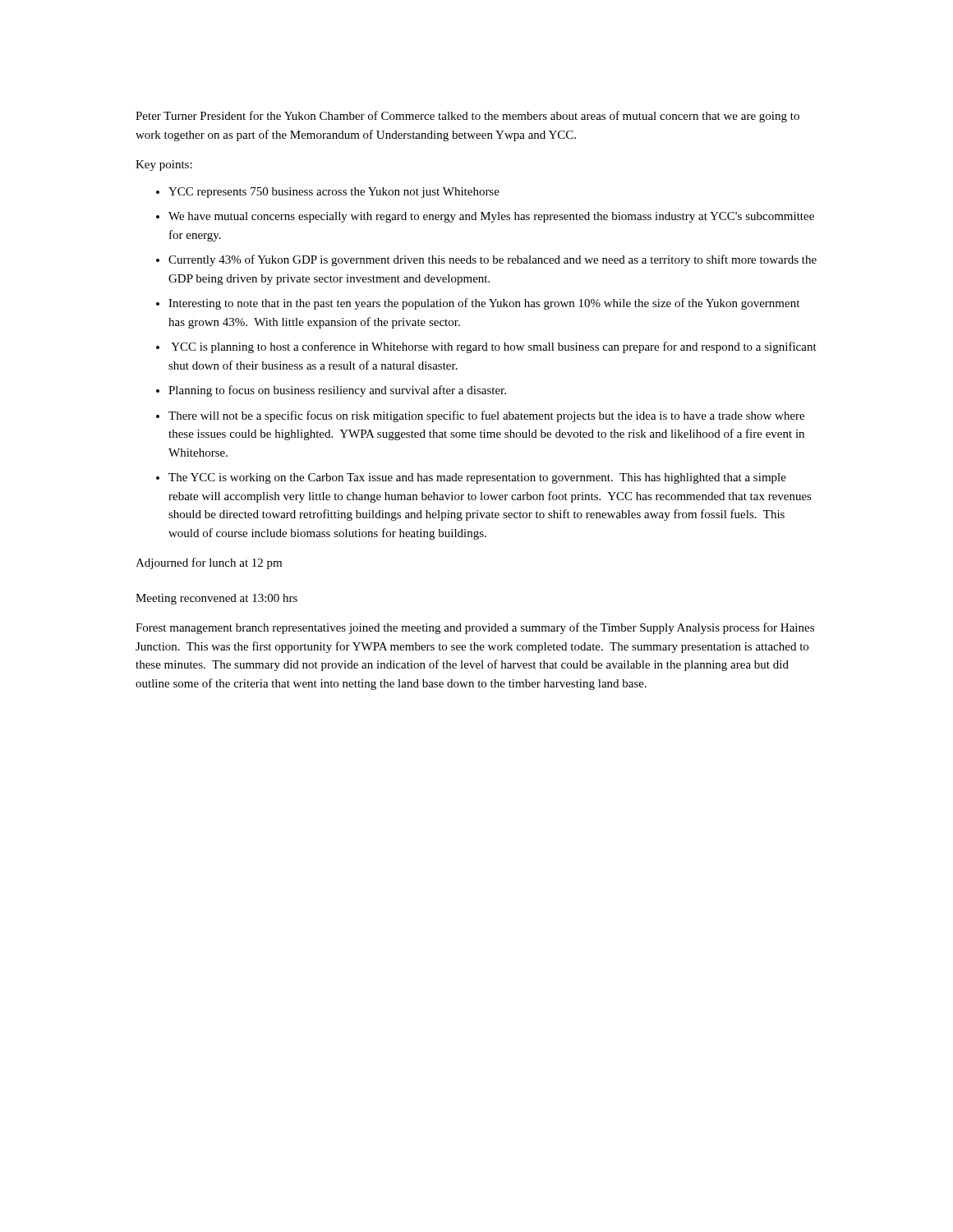Select the passage starting "The YCC is working on the"
This screenshot has width=953, height=1232.
point(493,505)
